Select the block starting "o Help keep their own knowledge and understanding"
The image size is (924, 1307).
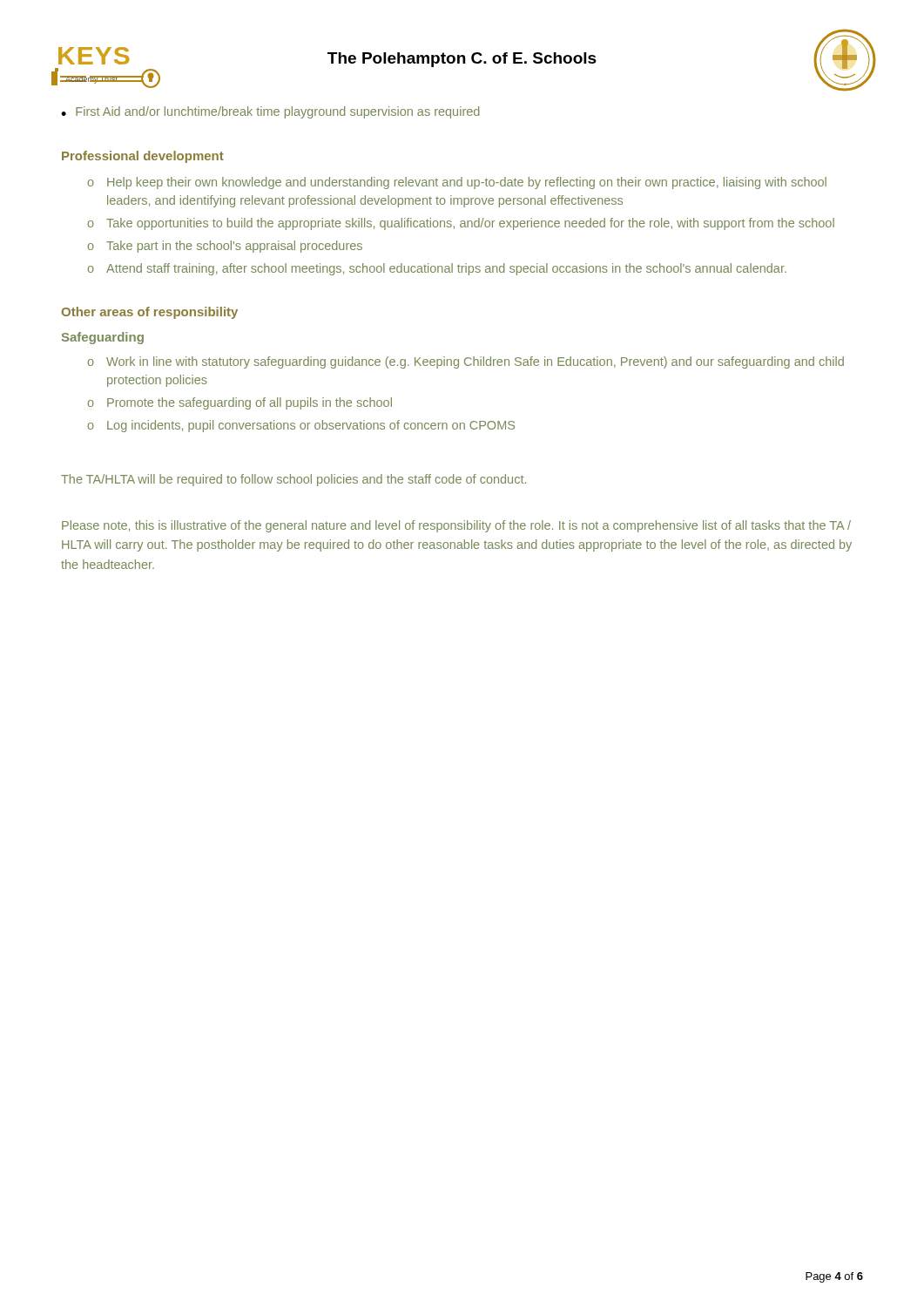click(x=471, y=192)
